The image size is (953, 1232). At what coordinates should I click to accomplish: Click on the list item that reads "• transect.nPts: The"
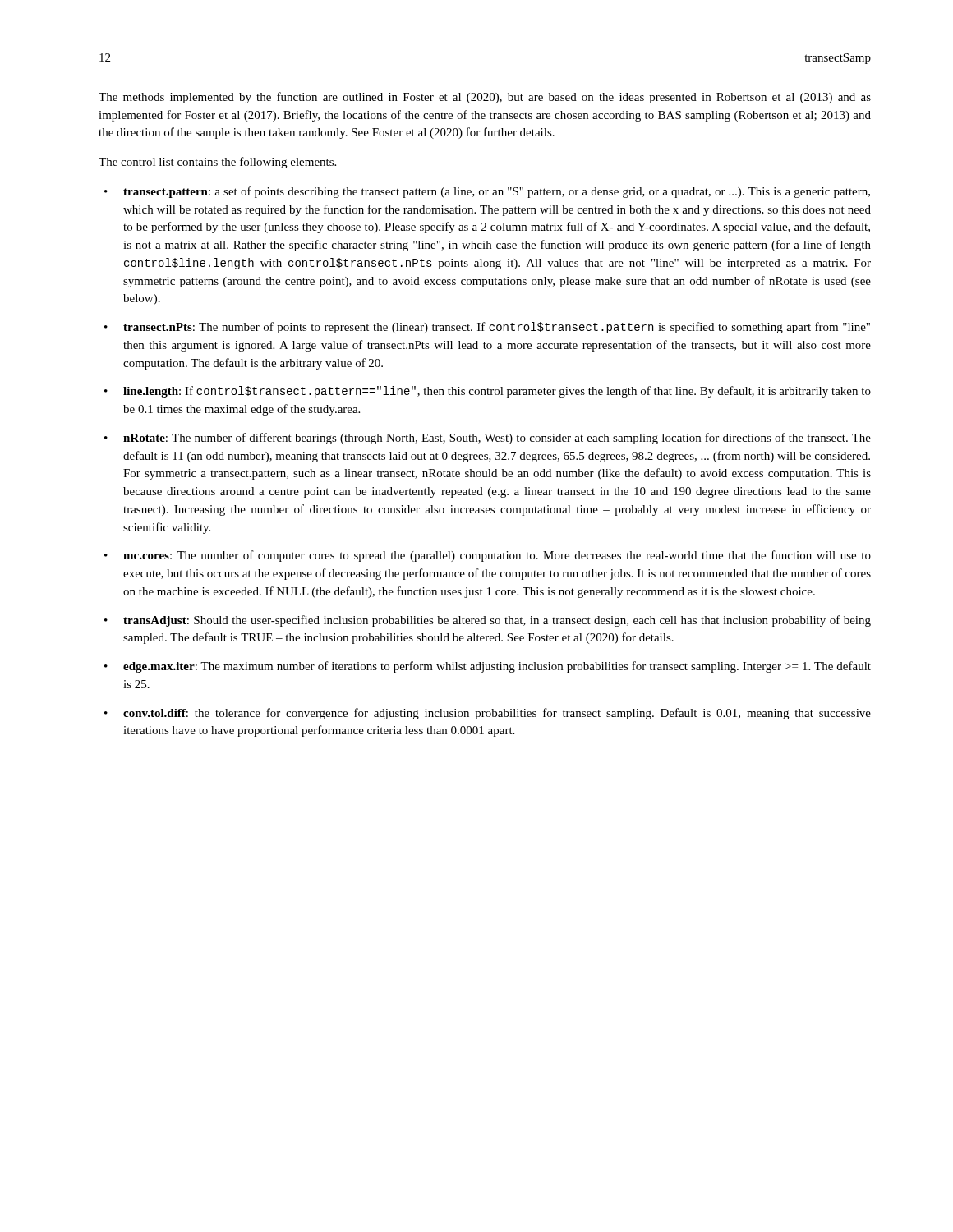[487, 346]
